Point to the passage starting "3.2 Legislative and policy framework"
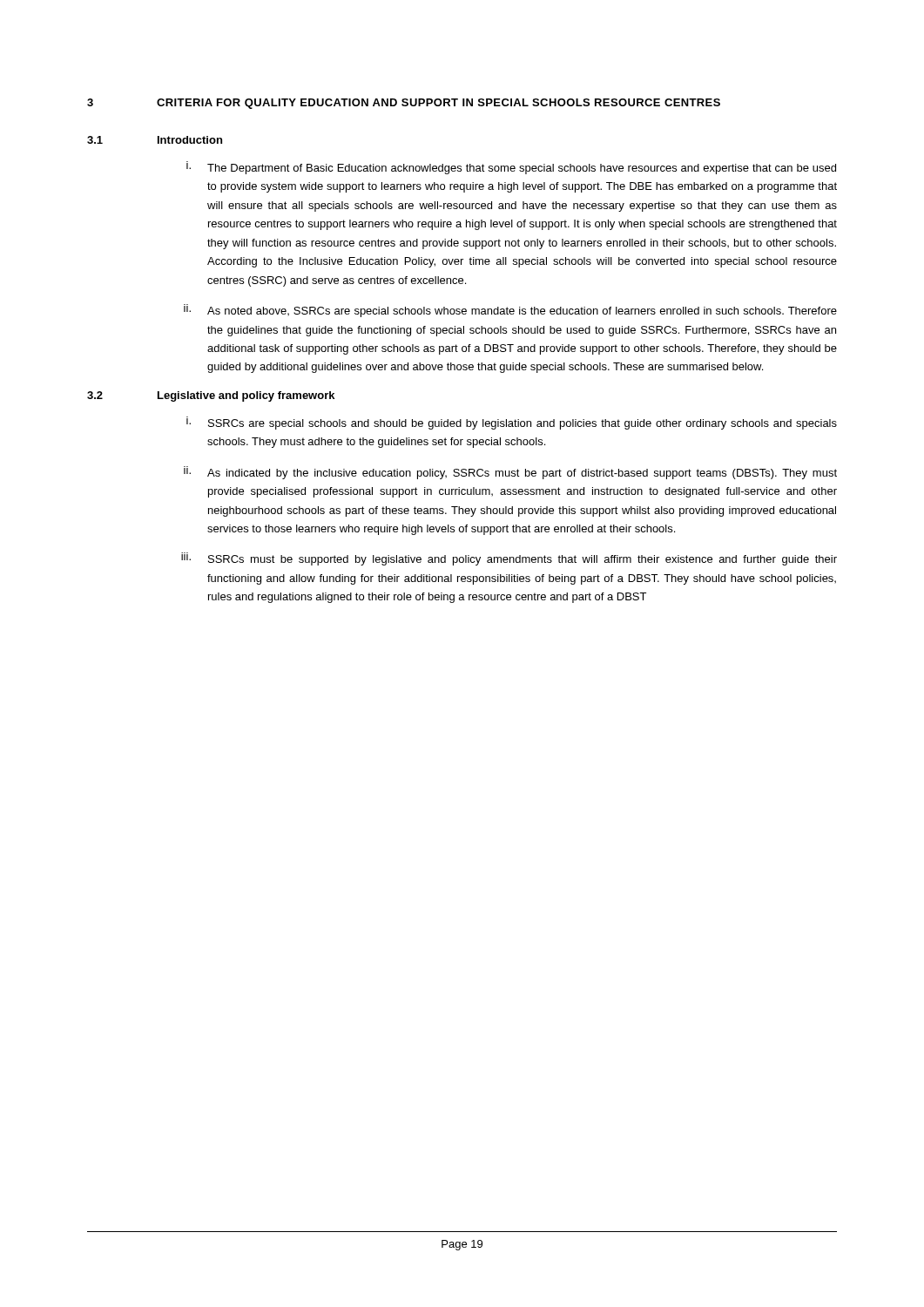Screen dimensions: 1307x924 coord(211,395)
